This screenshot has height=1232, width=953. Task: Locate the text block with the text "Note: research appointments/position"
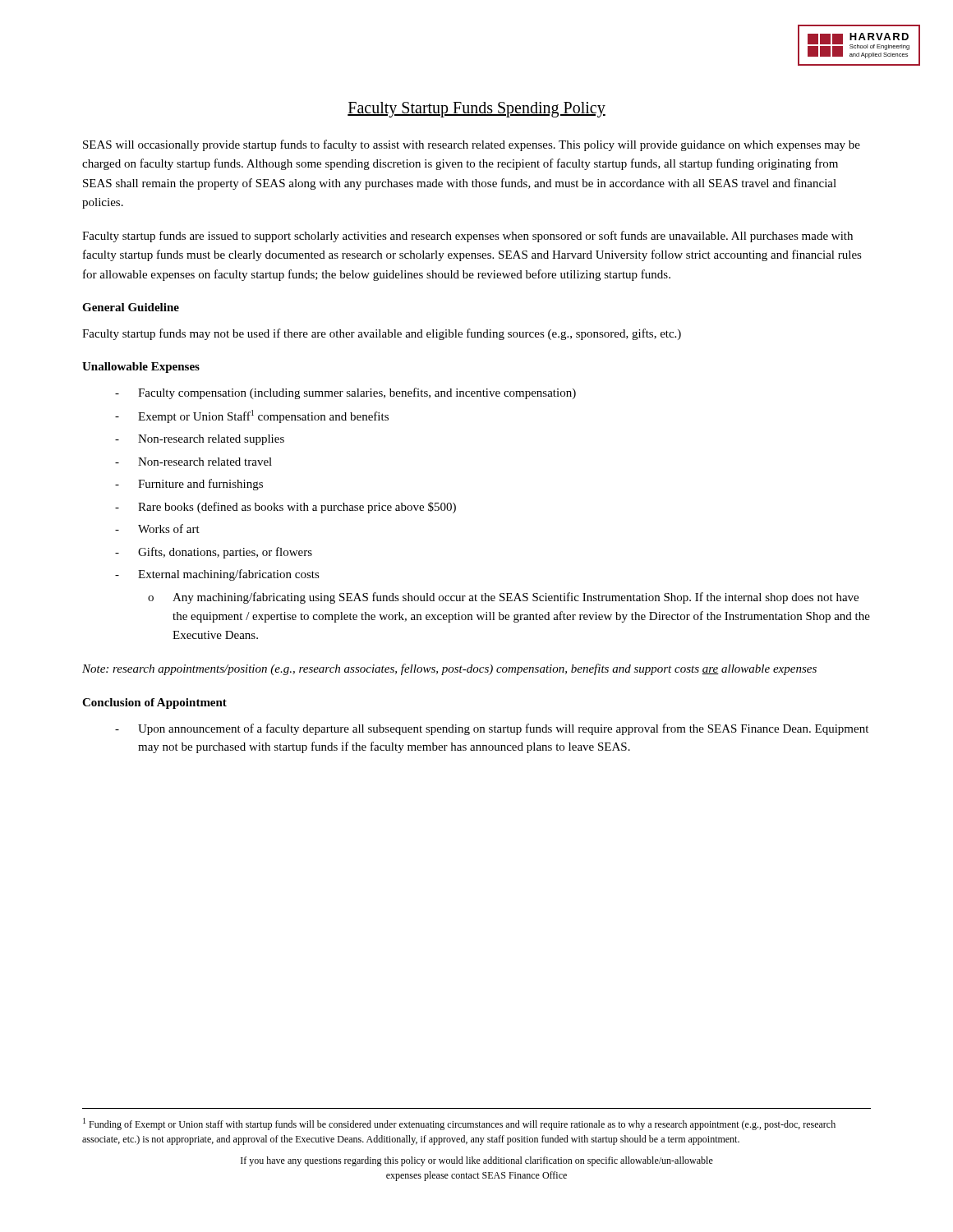click(x=449, y=669)
